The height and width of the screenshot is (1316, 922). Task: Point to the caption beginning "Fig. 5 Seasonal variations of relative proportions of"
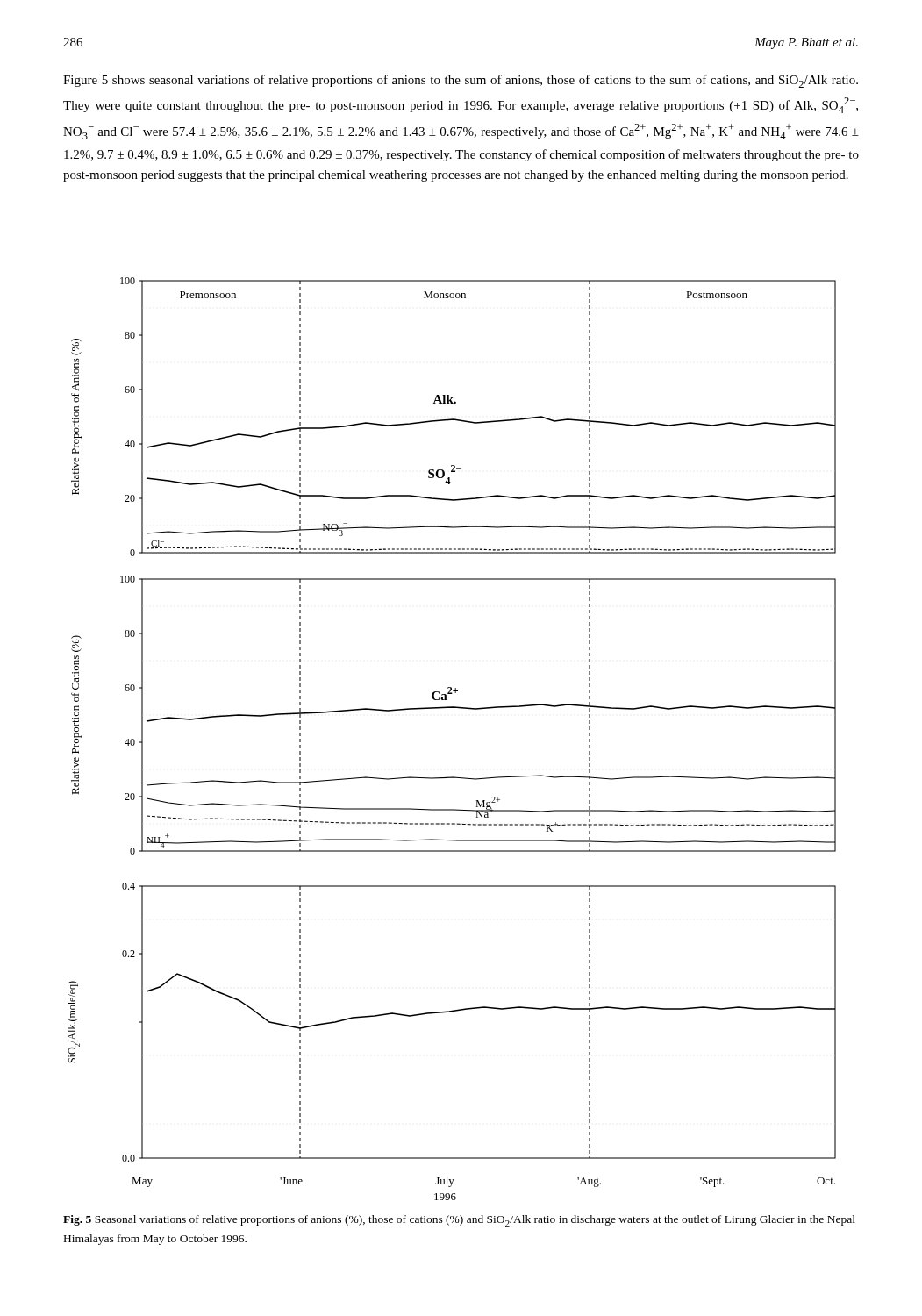click(459, 1229)
